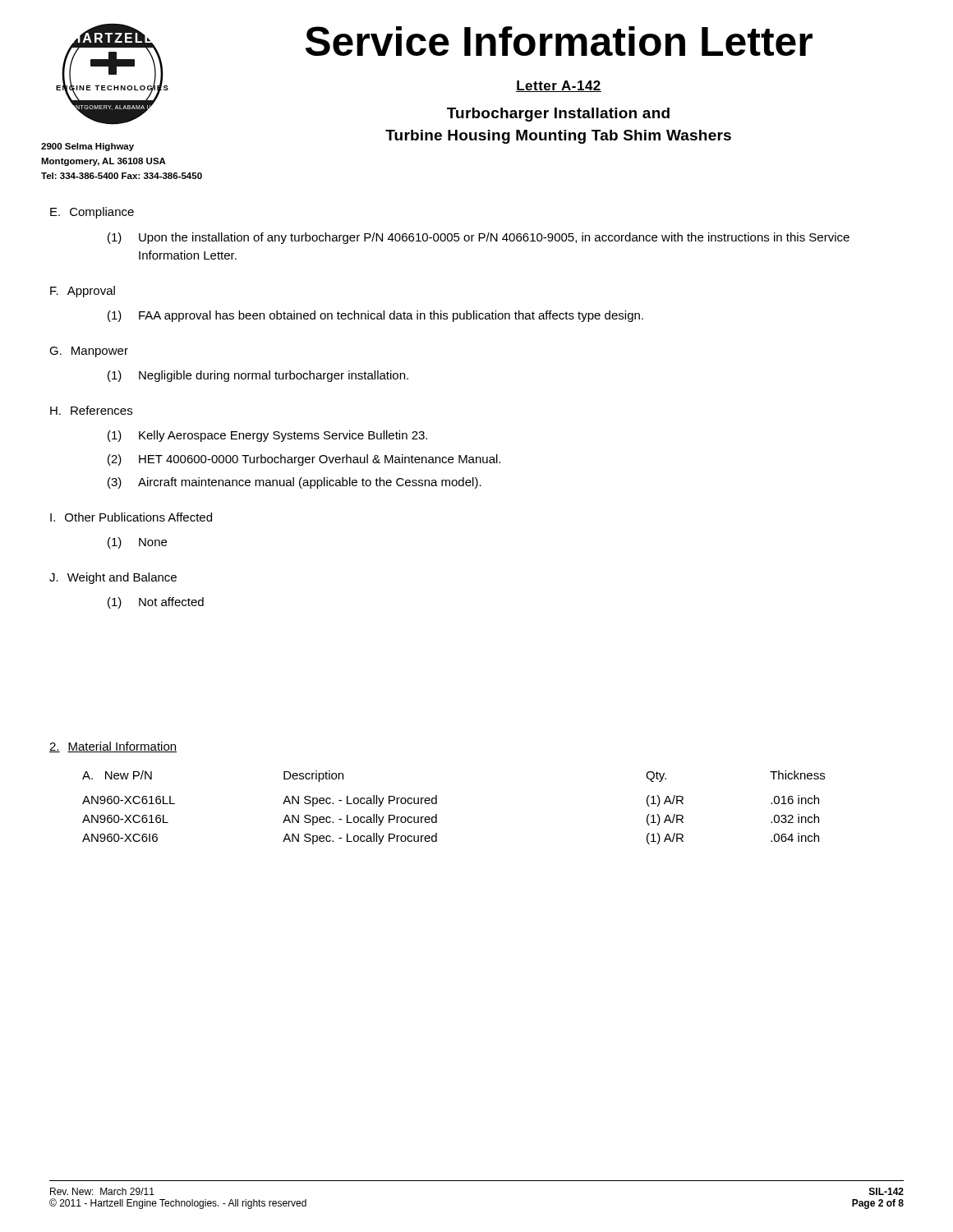
Task: Locate the passage starting "2900 Selma Highway Montgomery, AL 36108 USA"
Action: [x=122, y=161]
